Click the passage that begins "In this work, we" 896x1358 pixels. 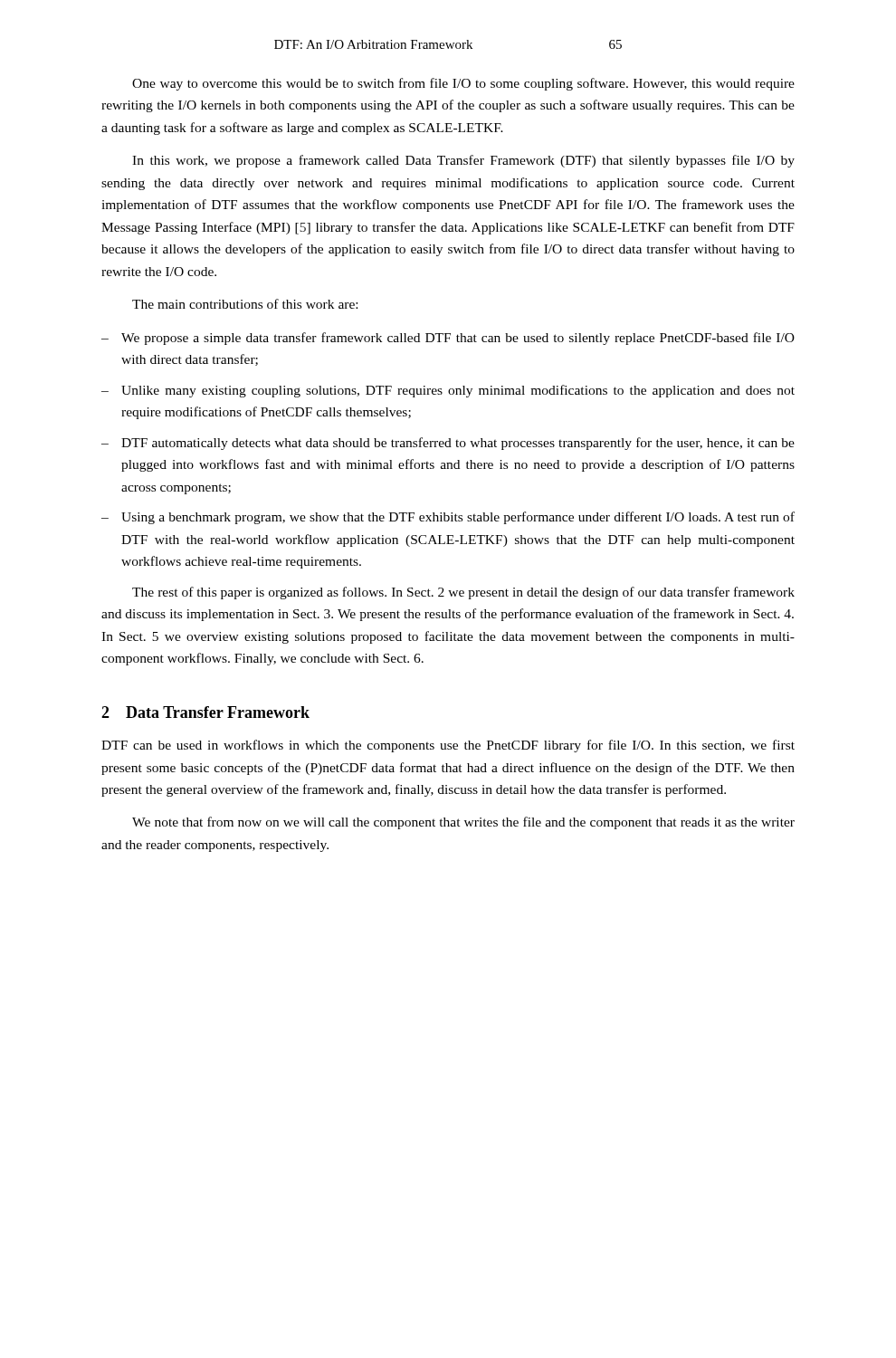click(x=448, y=216)
